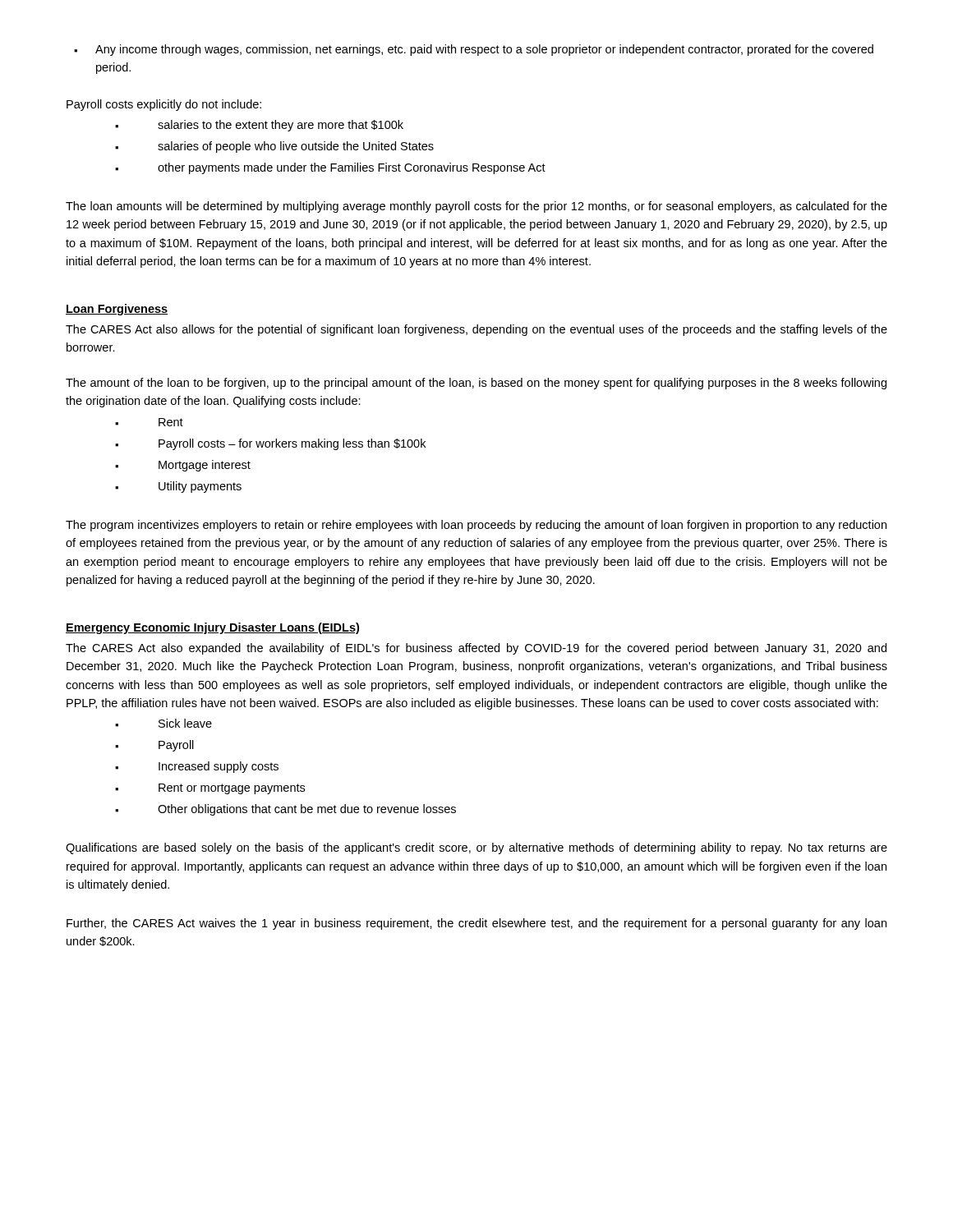Screen dimensions: 1232x953
Task: Find the list item with the text "Sick leave"
Action: [x=163, y=723]
